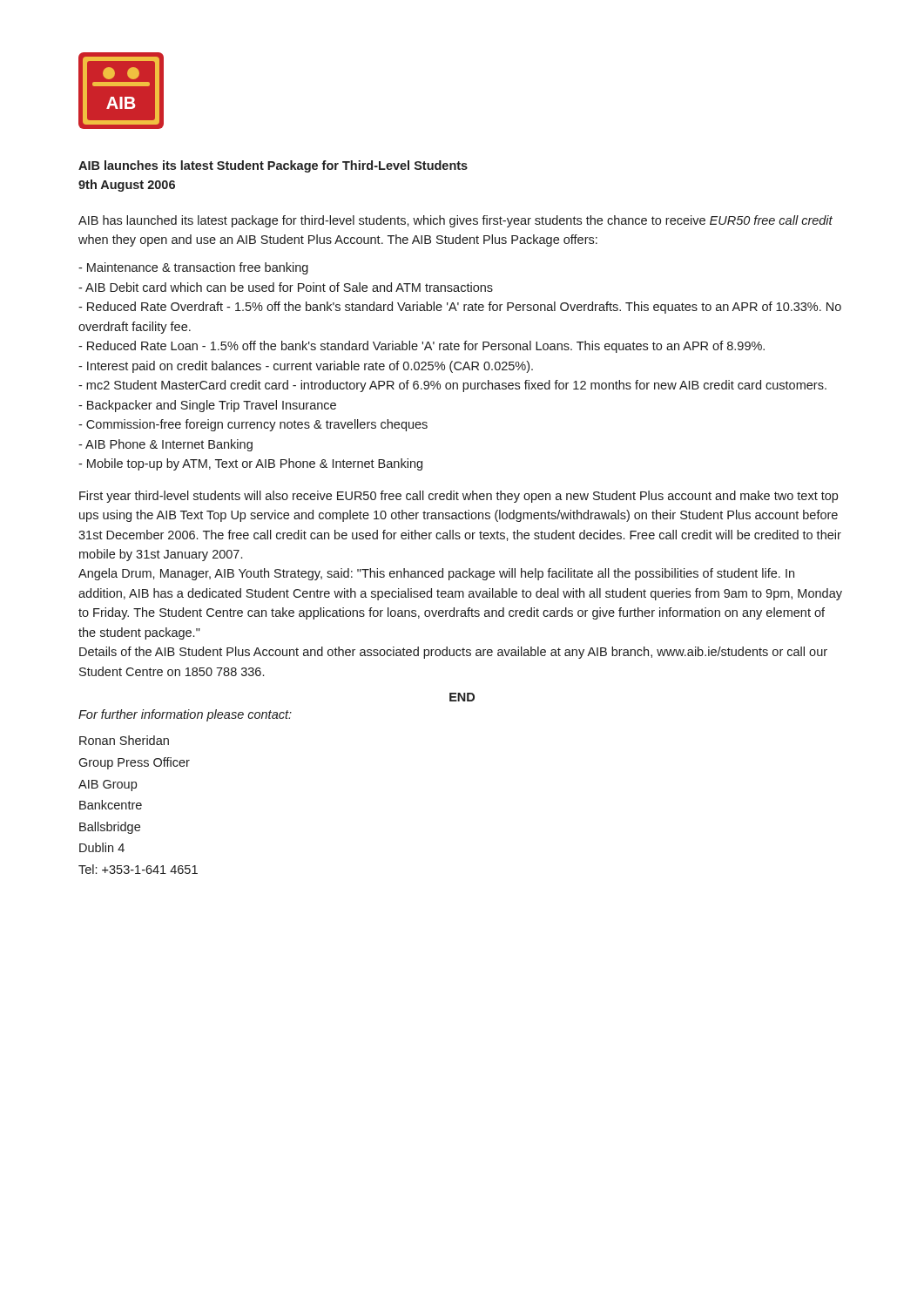Find the region starting "First year third-level students will also receive EUR50"
This screenshot has height=1307, width=924.
pos(460,584)
